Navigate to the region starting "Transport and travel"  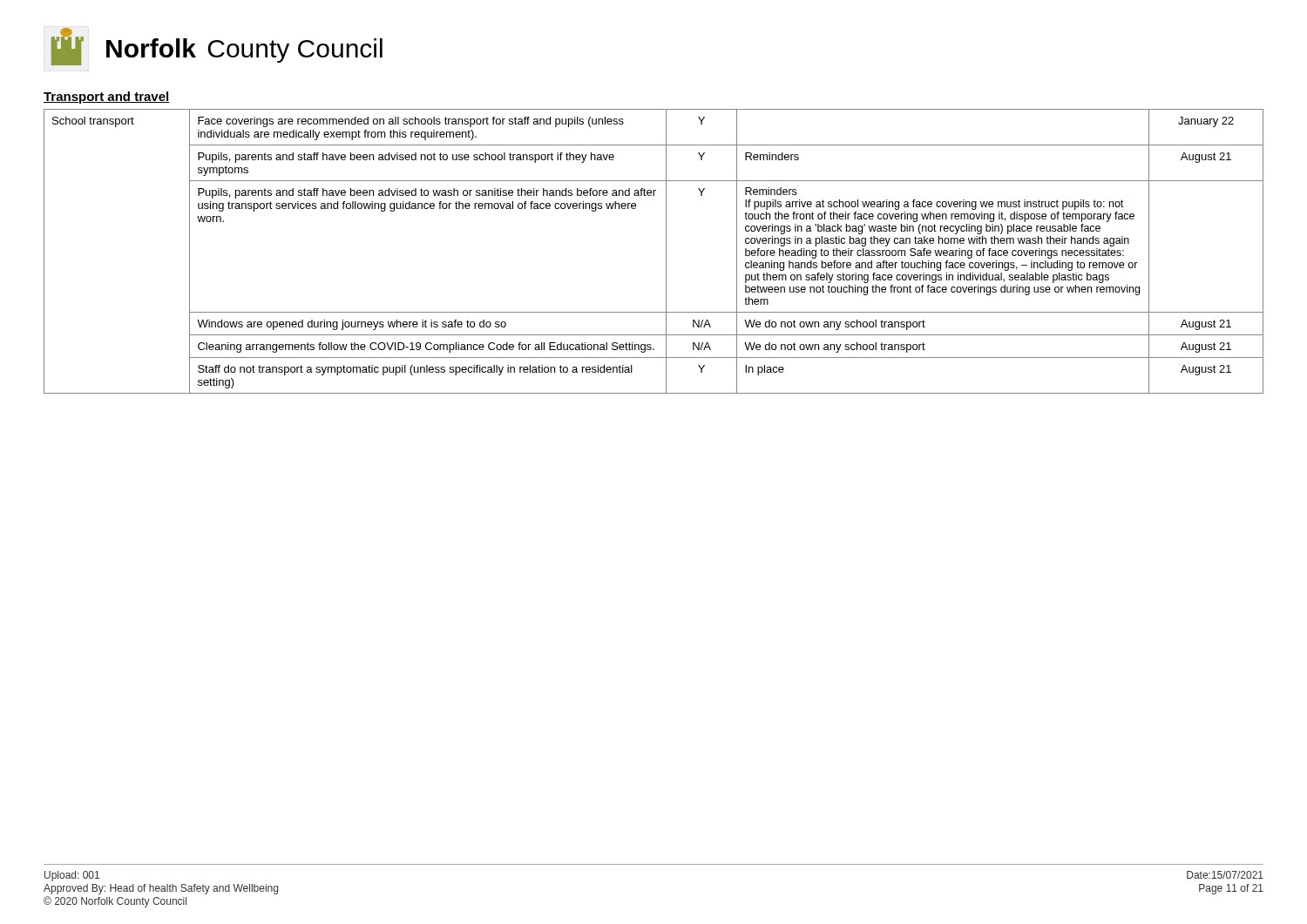(x=106, y=96)
